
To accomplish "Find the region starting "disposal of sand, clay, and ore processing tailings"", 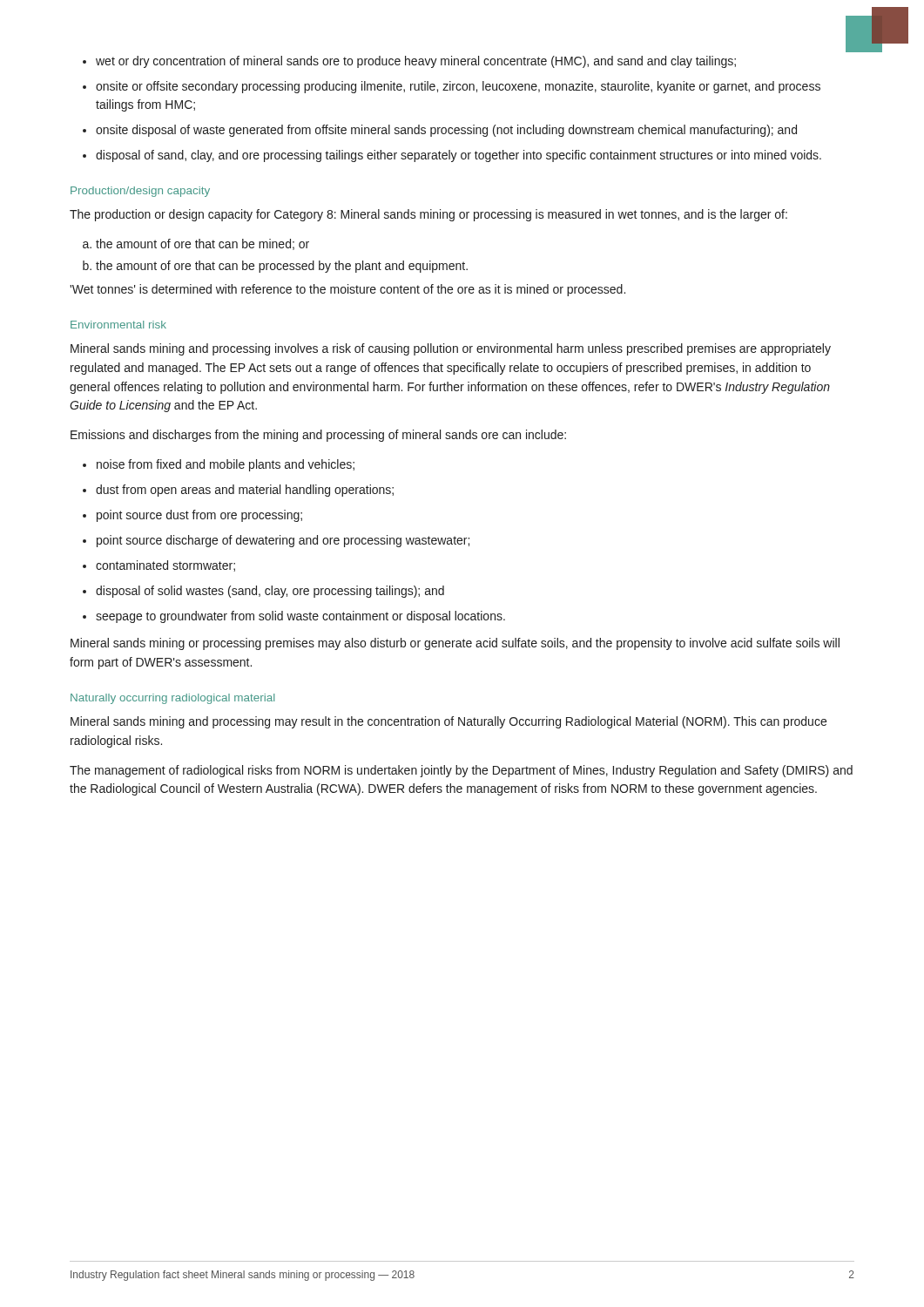I will (x=459, y=155).
